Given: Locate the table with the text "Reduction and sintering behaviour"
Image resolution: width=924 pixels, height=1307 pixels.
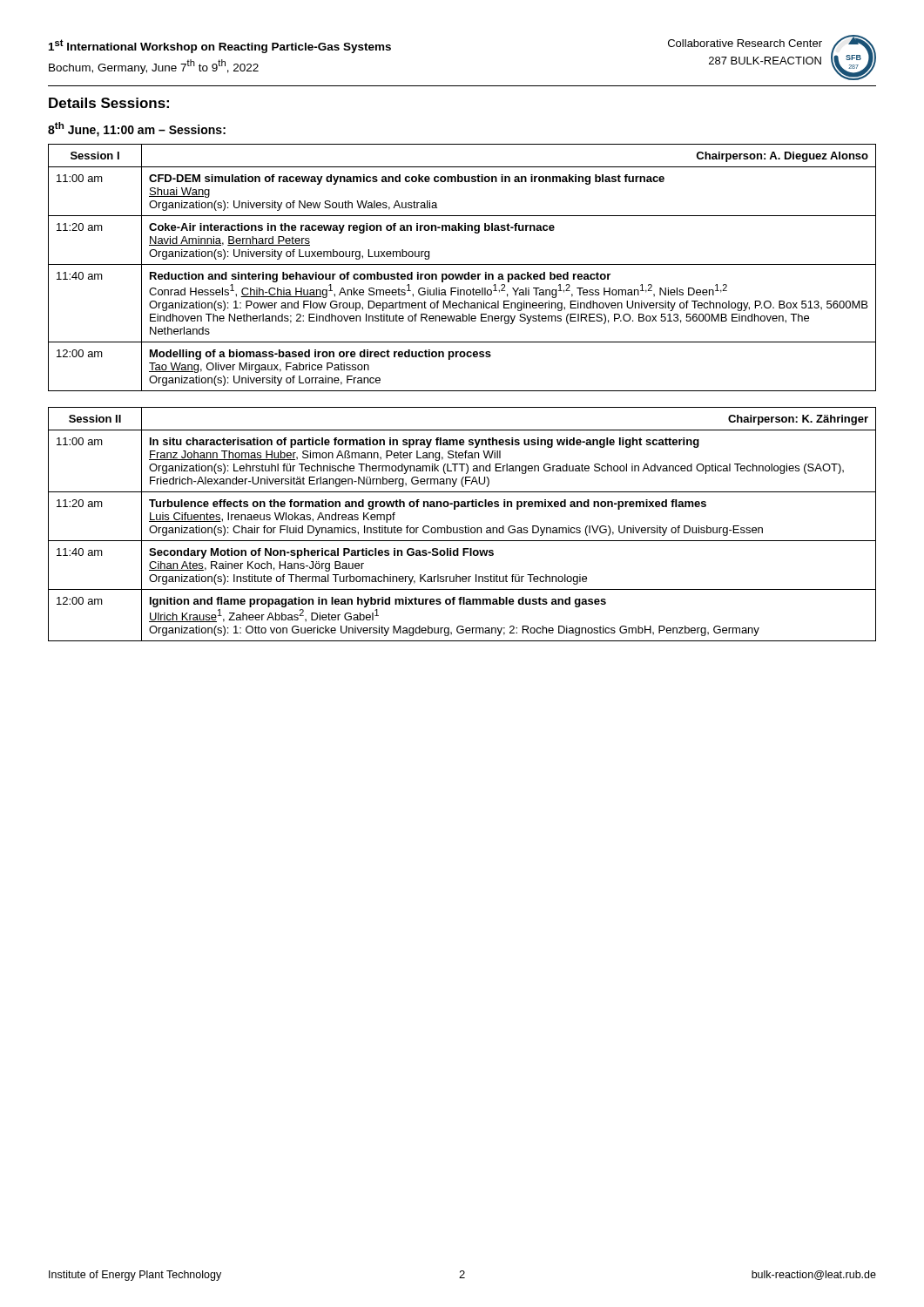Looking at the screenshot, I should tap(462, 267).
